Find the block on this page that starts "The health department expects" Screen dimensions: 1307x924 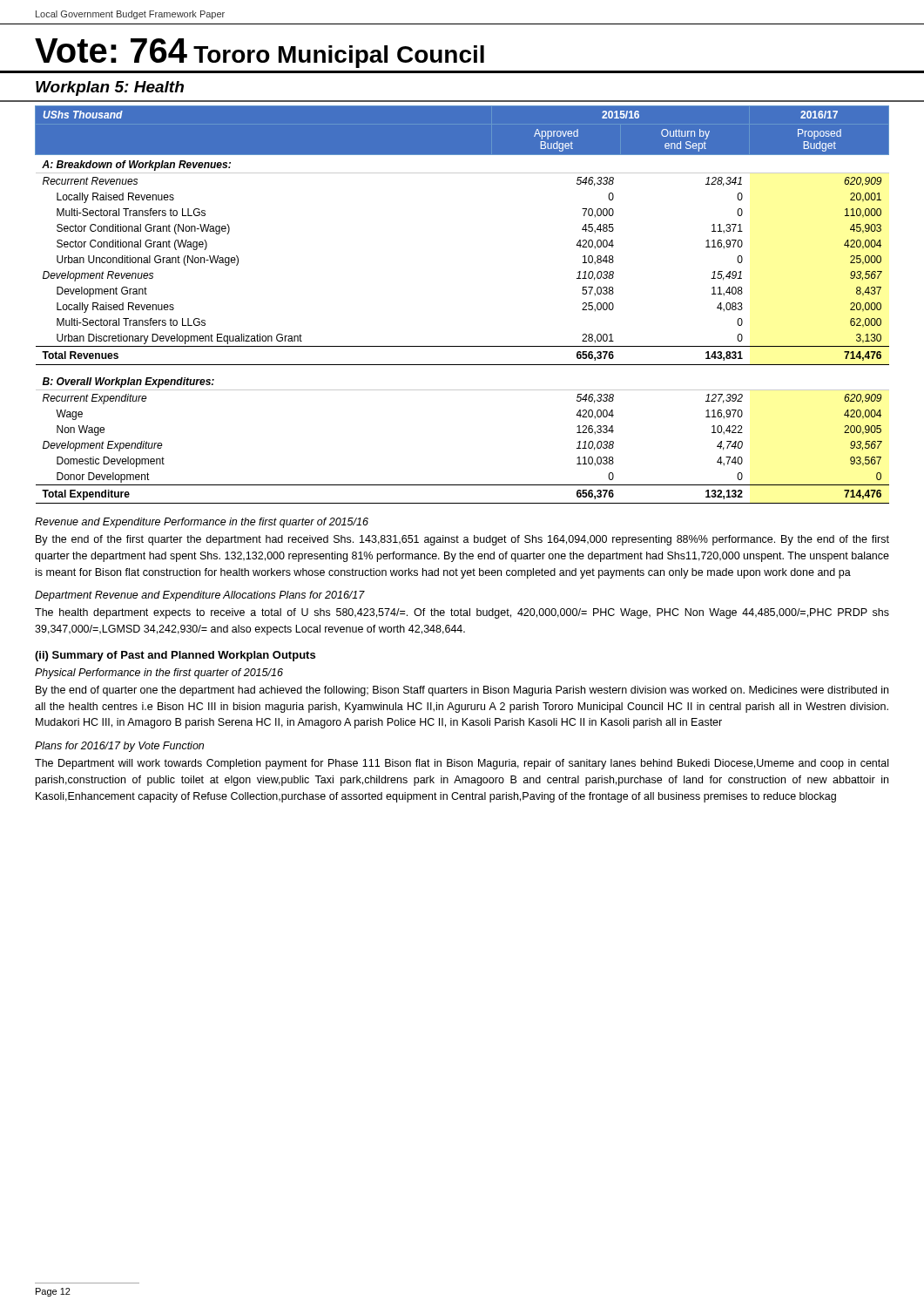click(462, 621)
